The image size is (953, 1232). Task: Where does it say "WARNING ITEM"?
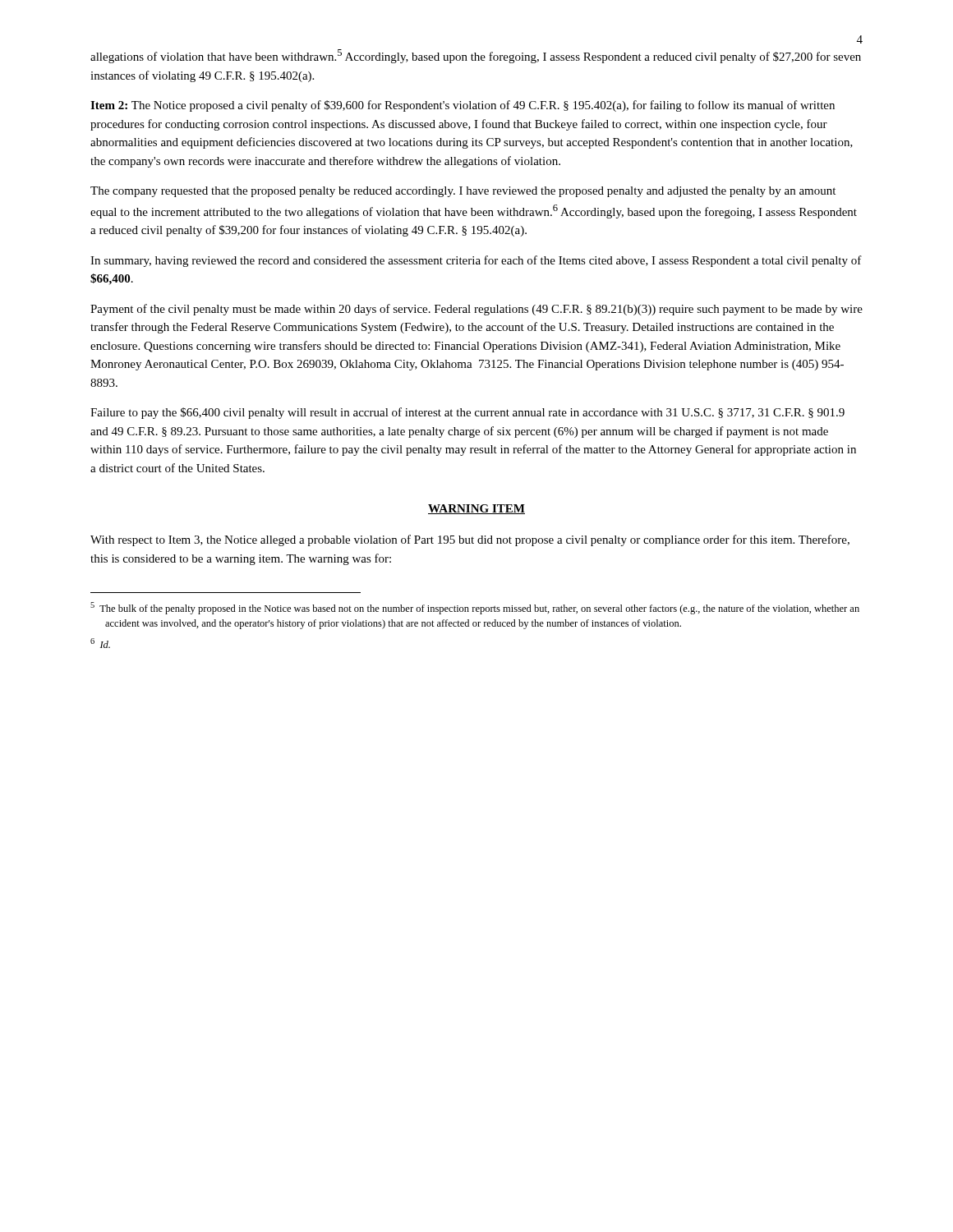(x=476, y=508)
